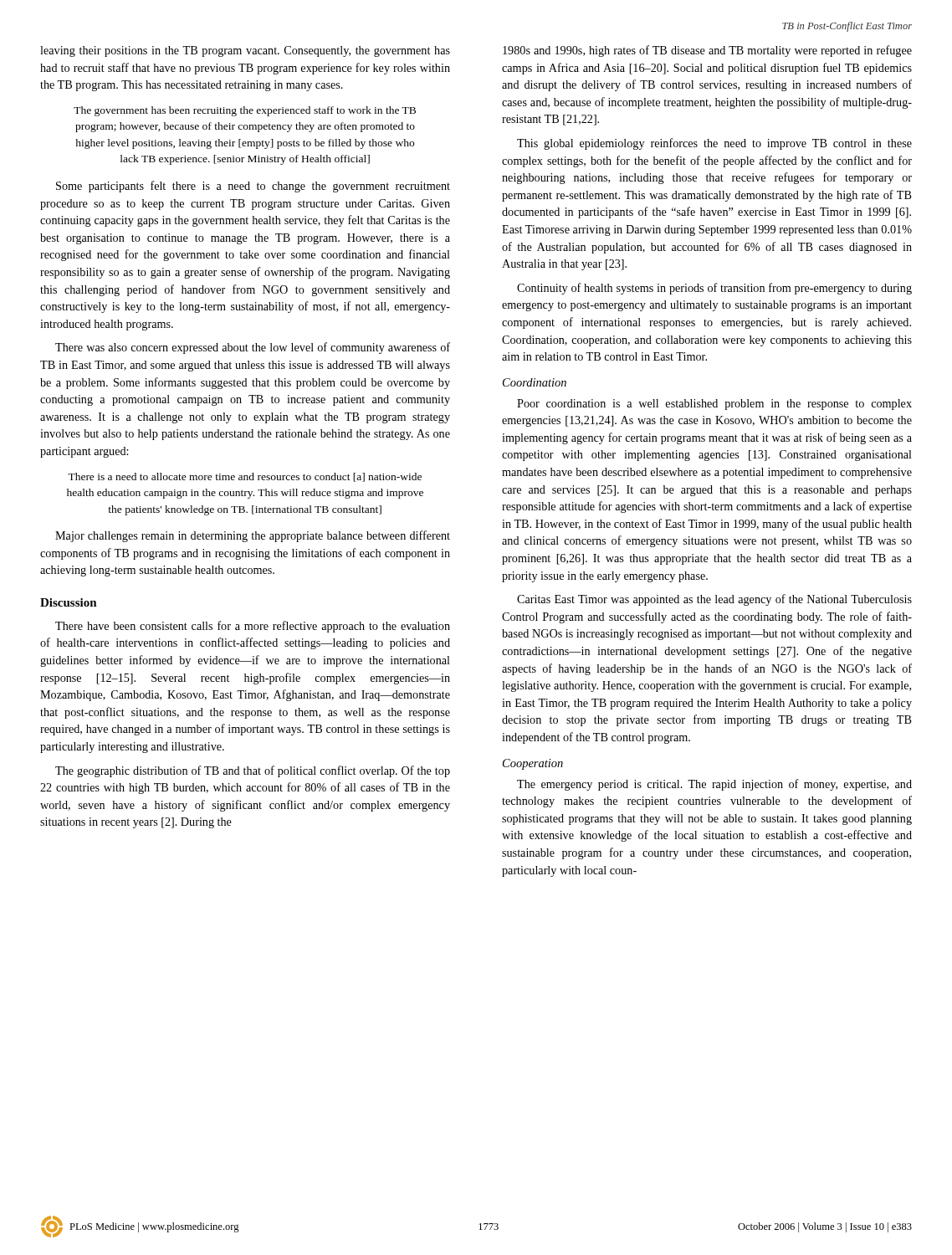Locate the block of text that opens with "Continuity of health systems in"

pyautogui.click(x=707, y=322)
